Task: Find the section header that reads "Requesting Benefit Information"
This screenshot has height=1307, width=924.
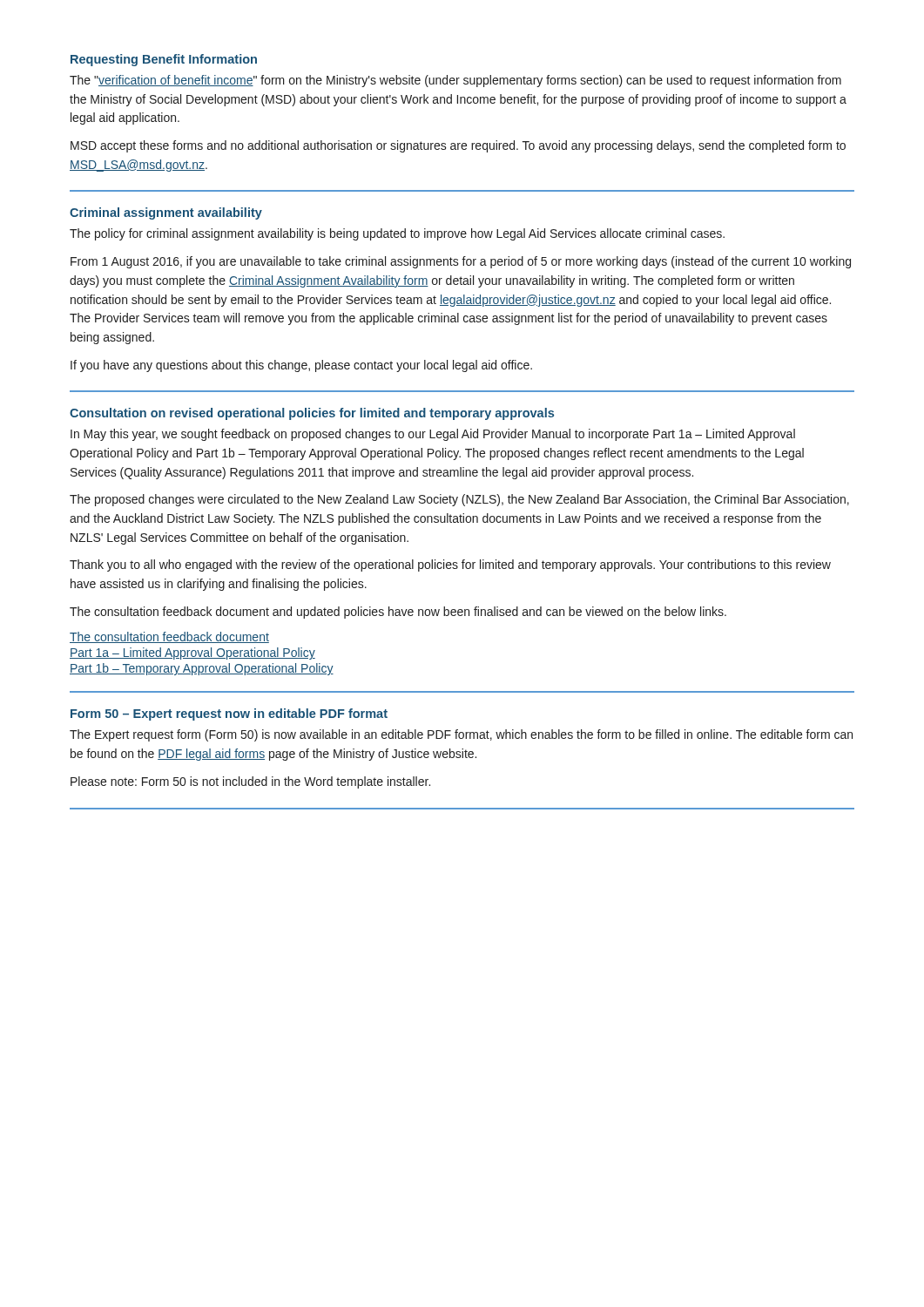Action: coord(164,59)
